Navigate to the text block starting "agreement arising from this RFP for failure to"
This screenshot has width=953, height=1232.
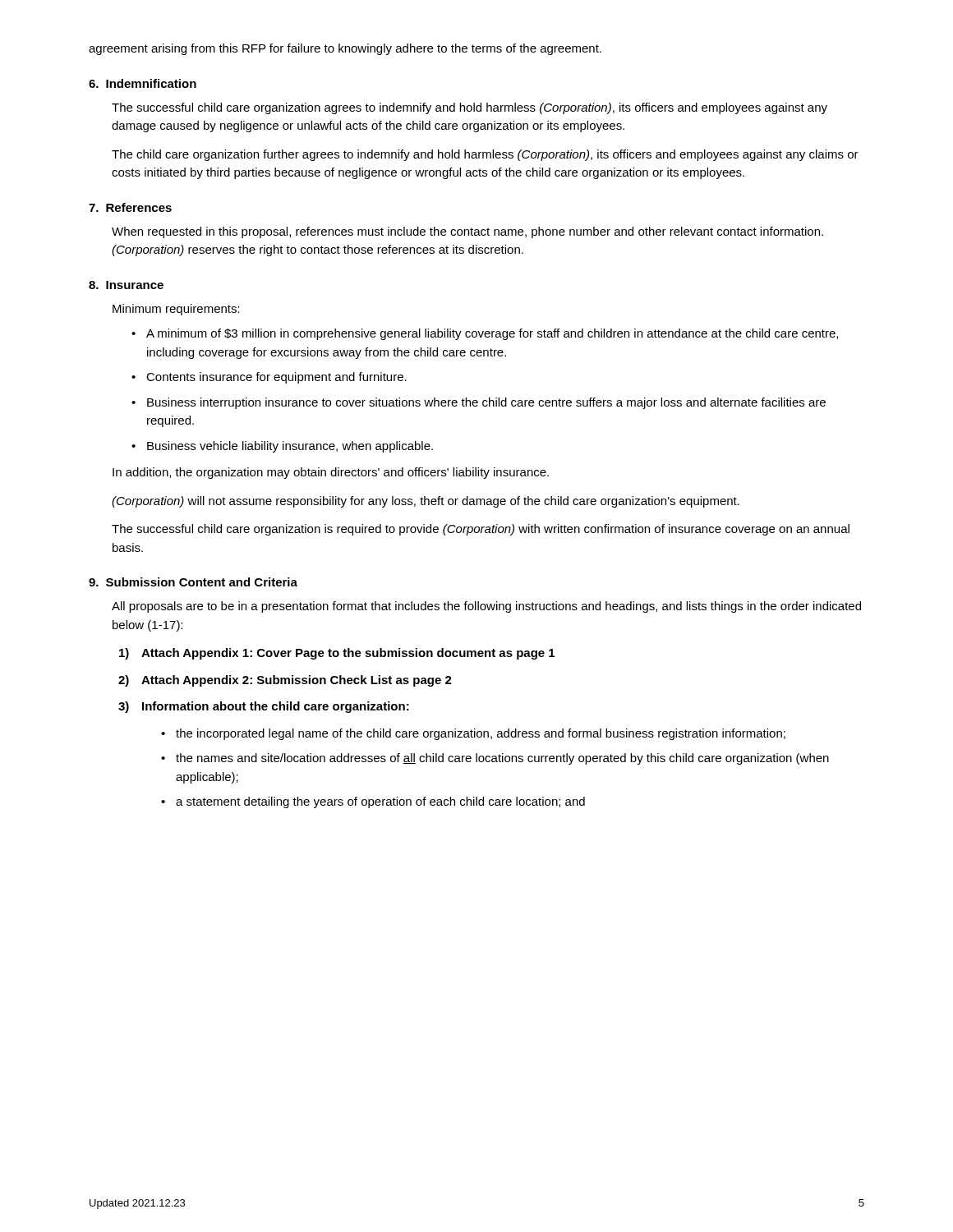(x=345, y=48)
